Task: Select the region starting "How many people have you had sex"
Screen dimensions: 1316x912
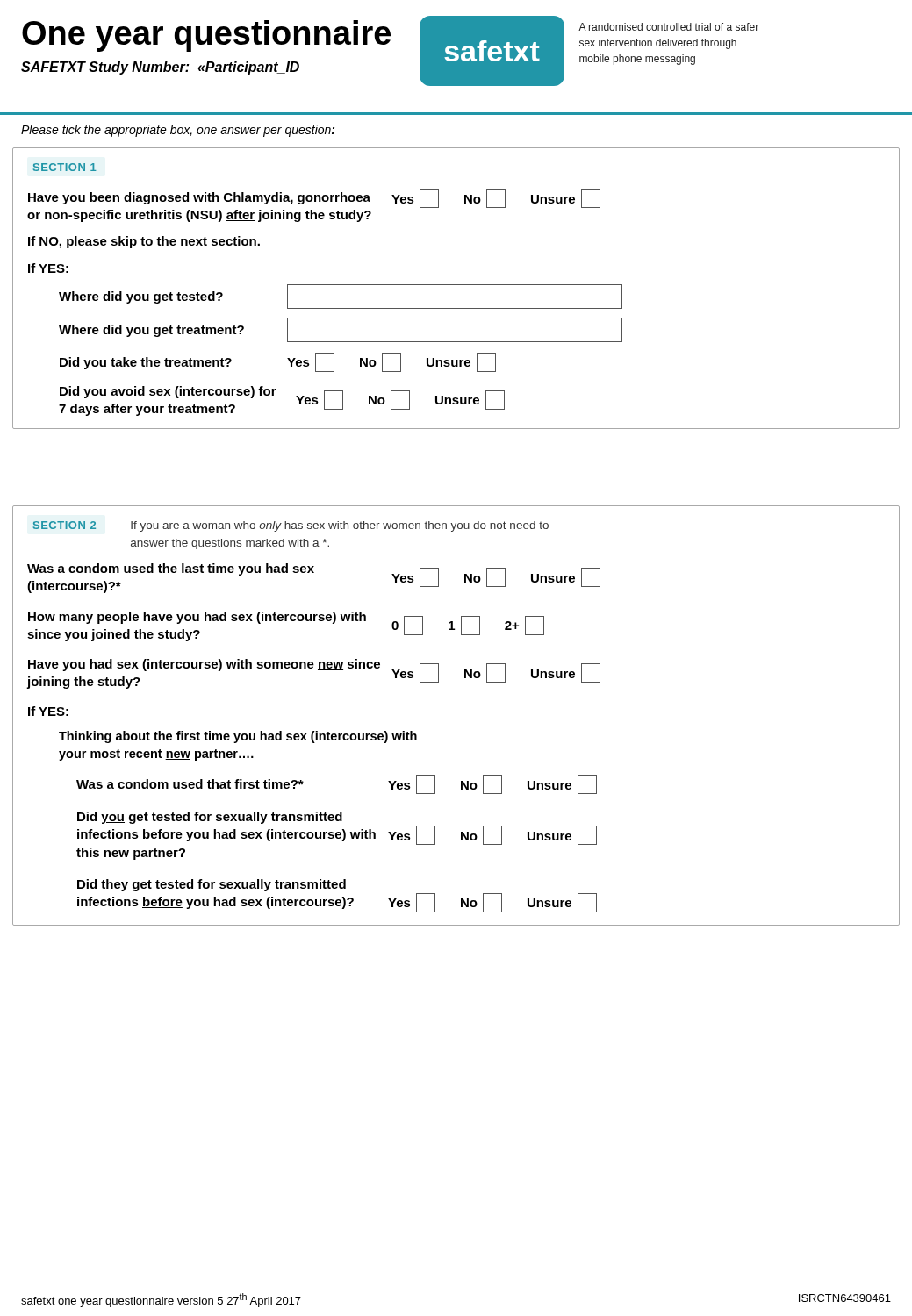Action: pos(197,625)
